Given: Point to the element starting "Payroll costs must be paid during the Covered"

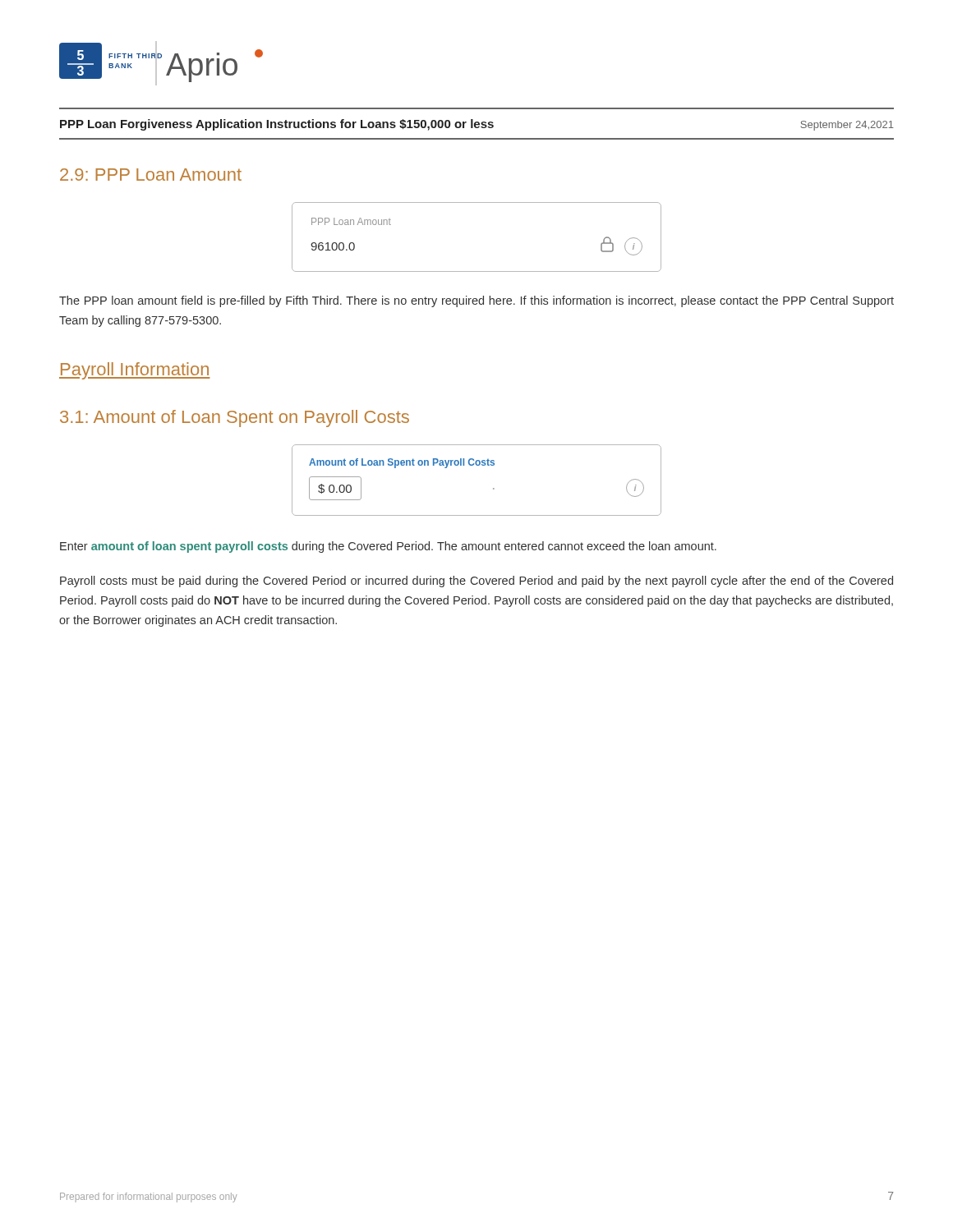Looking at the screenshot, I should (x=476, y=600).
